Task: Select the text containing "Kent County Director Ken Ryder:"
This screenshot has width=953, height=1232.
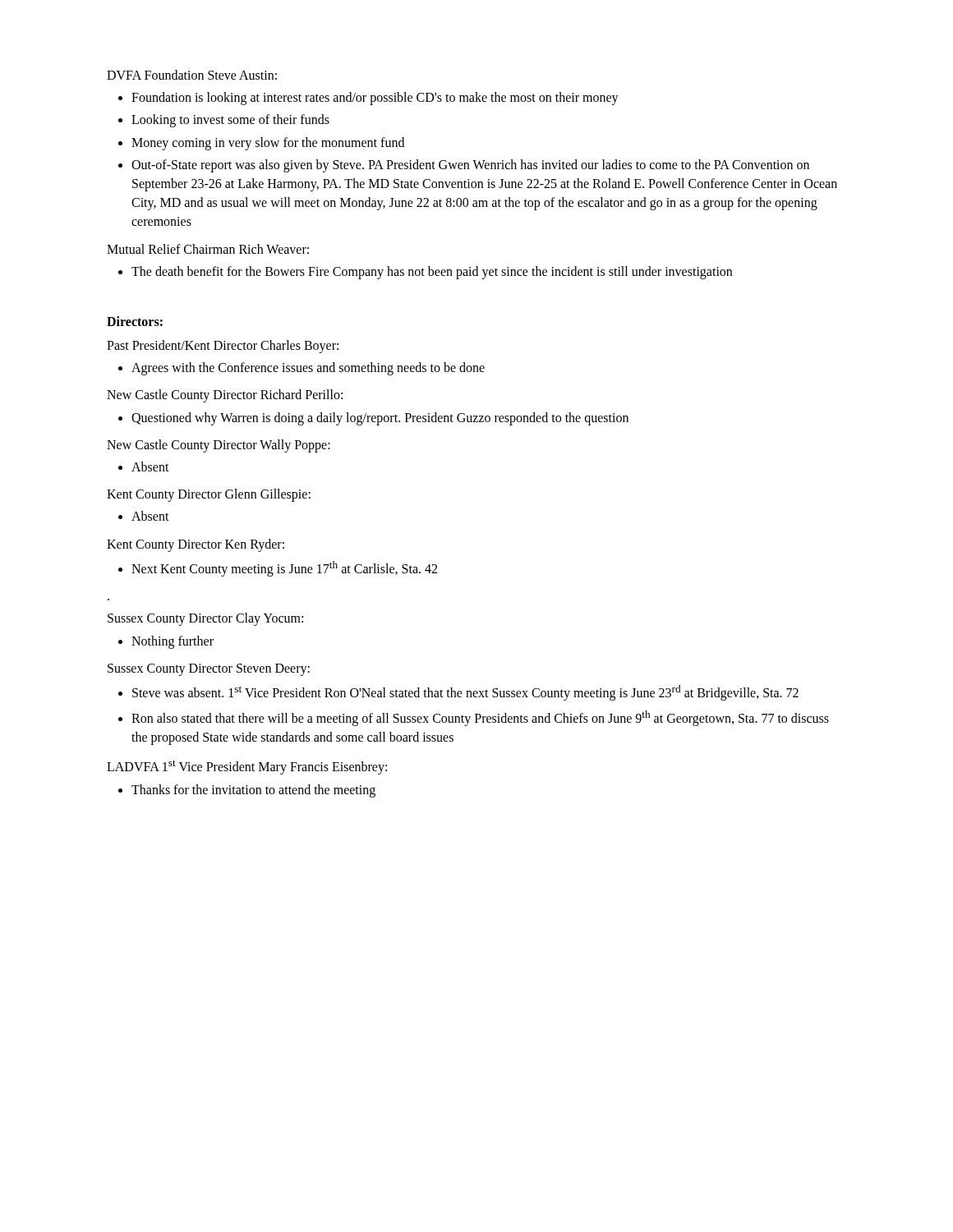Action: click(196, 545)
